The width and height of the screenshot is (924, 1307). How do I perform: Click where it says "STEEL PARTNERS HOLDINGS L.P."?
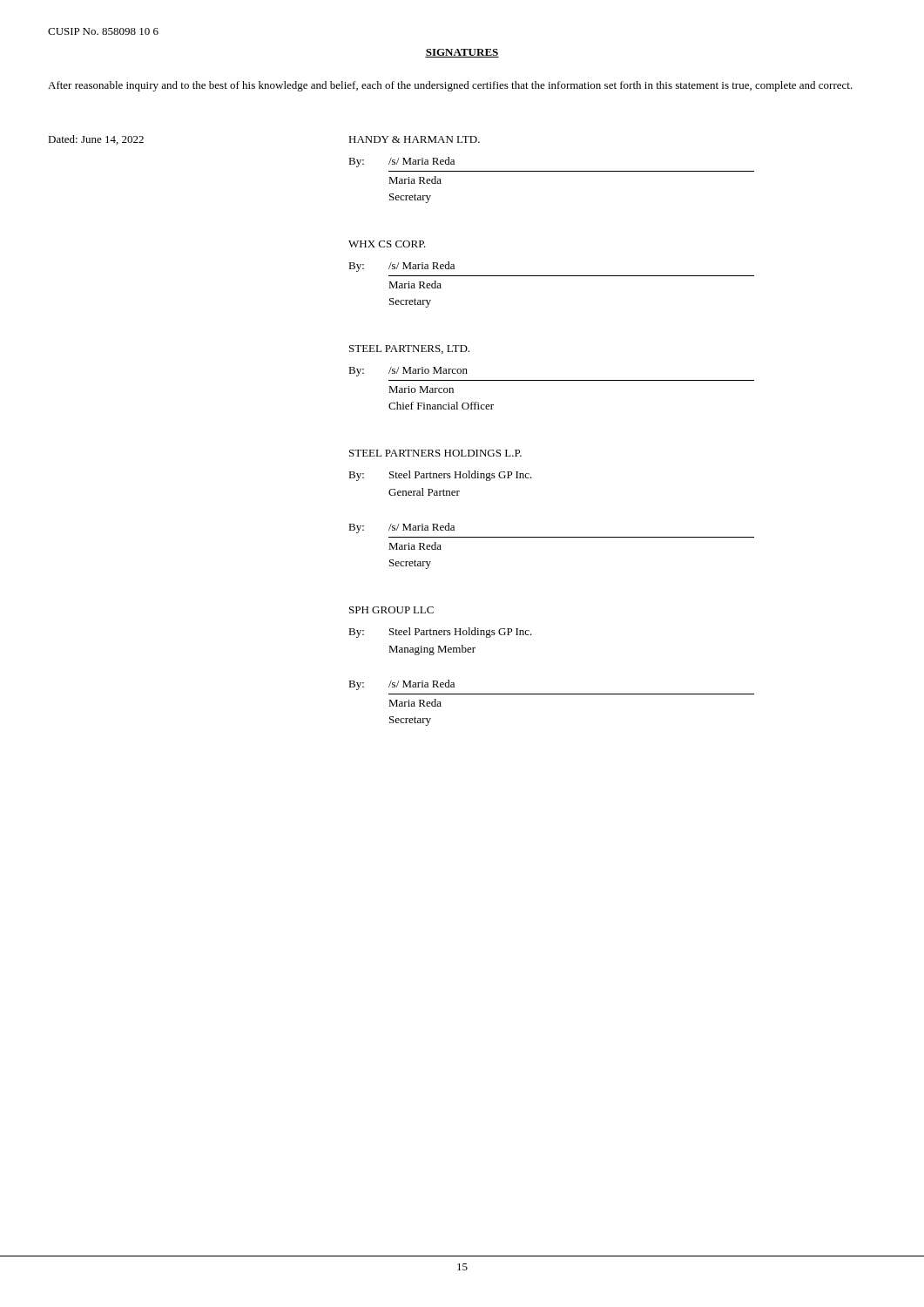[x=435, y=453]
